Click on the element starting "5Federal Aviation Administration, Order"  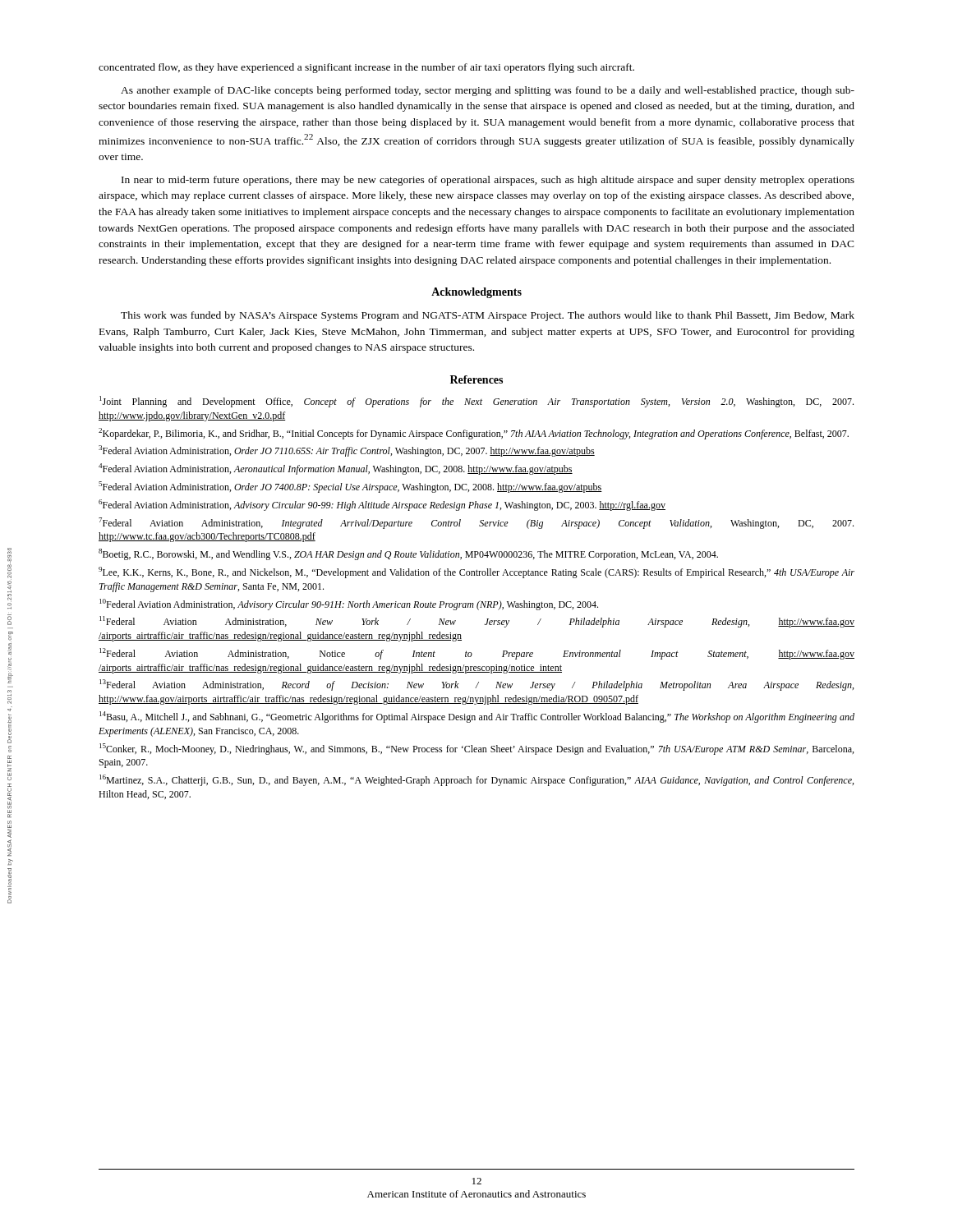[x=350, y=487]
